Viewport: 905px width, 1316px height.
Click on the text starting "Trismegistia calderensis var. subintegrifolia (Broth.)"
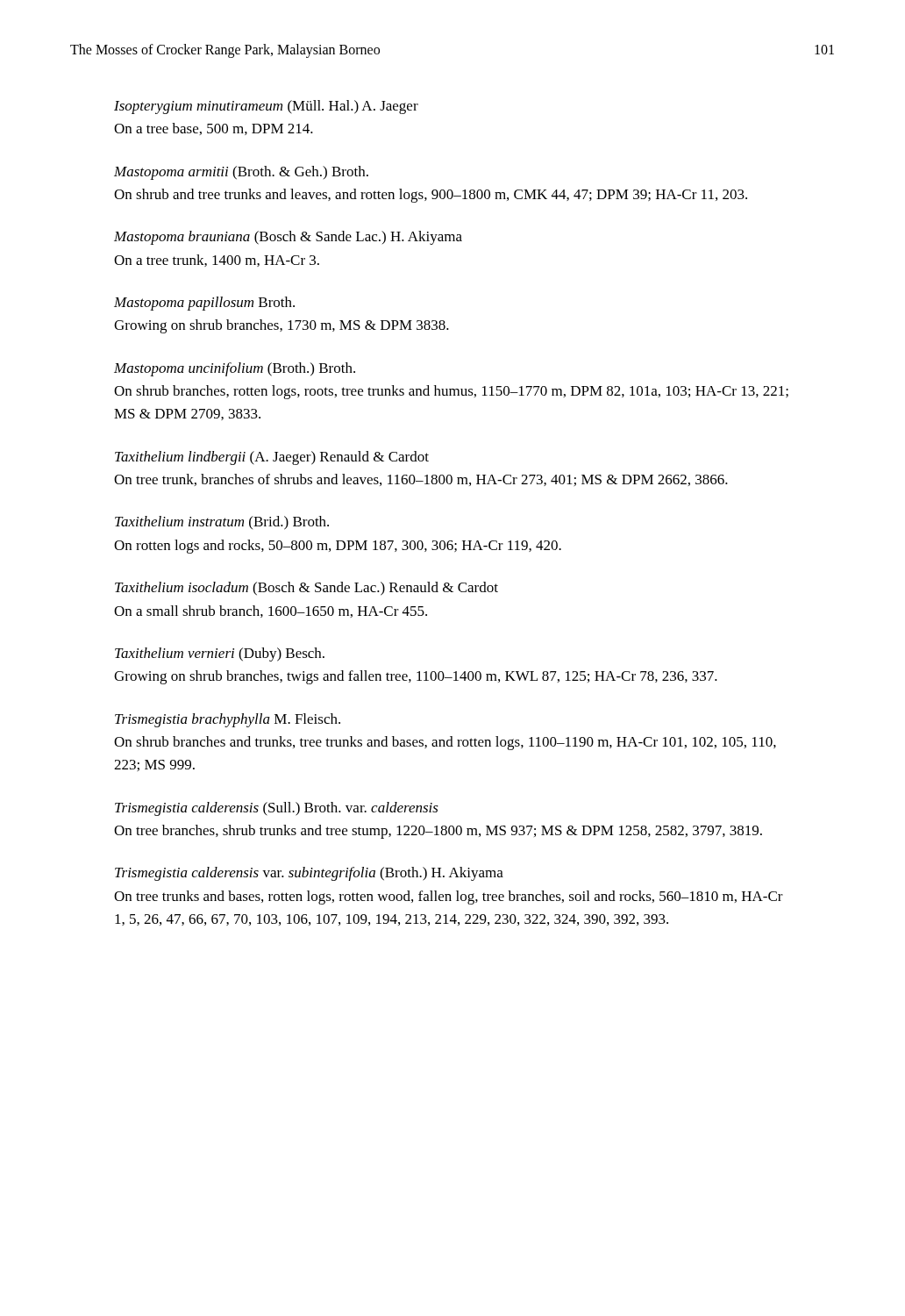[x=452, y=896]
